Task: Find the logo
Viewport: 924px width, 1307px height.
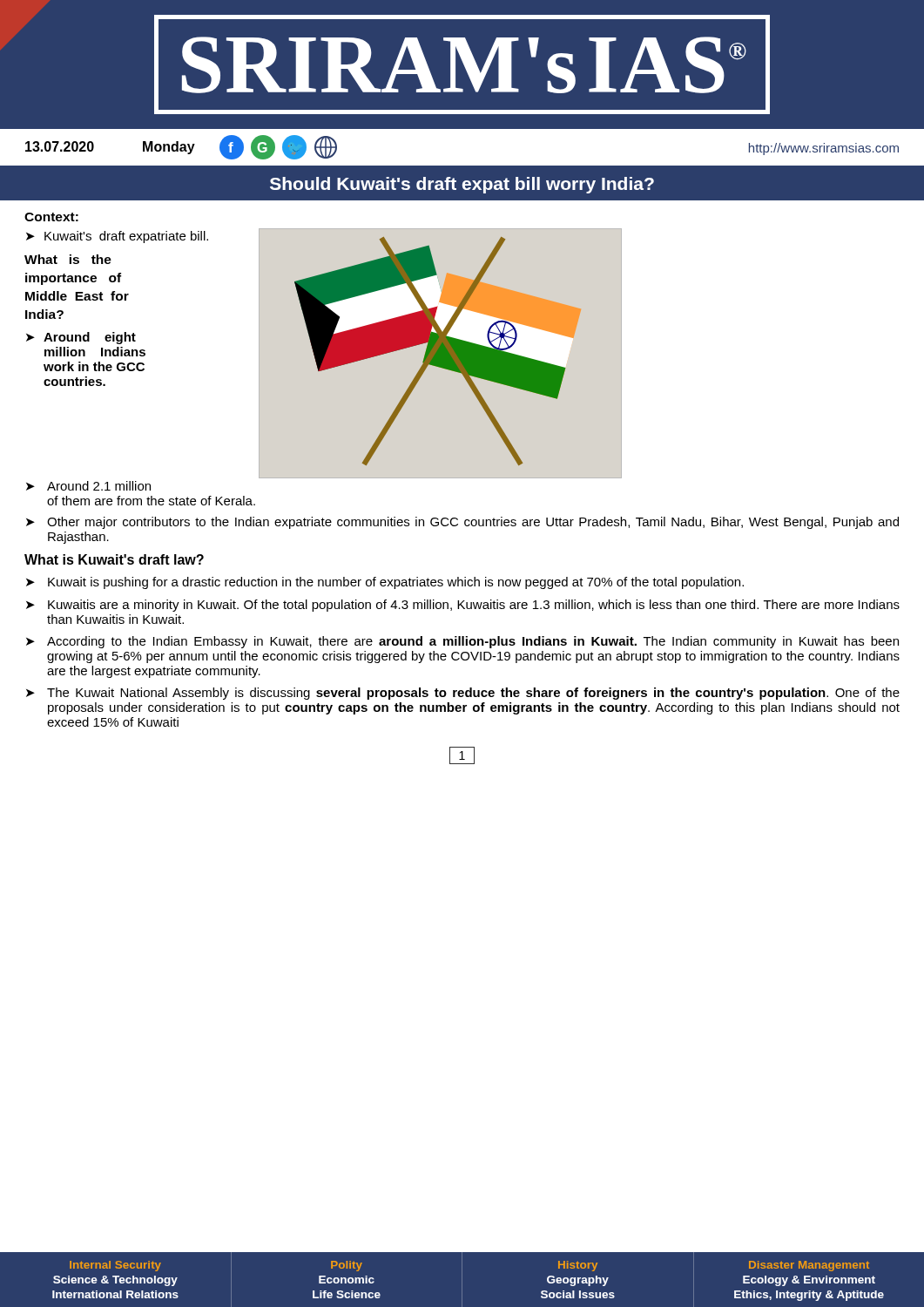Action: click(x=462, y=65)
